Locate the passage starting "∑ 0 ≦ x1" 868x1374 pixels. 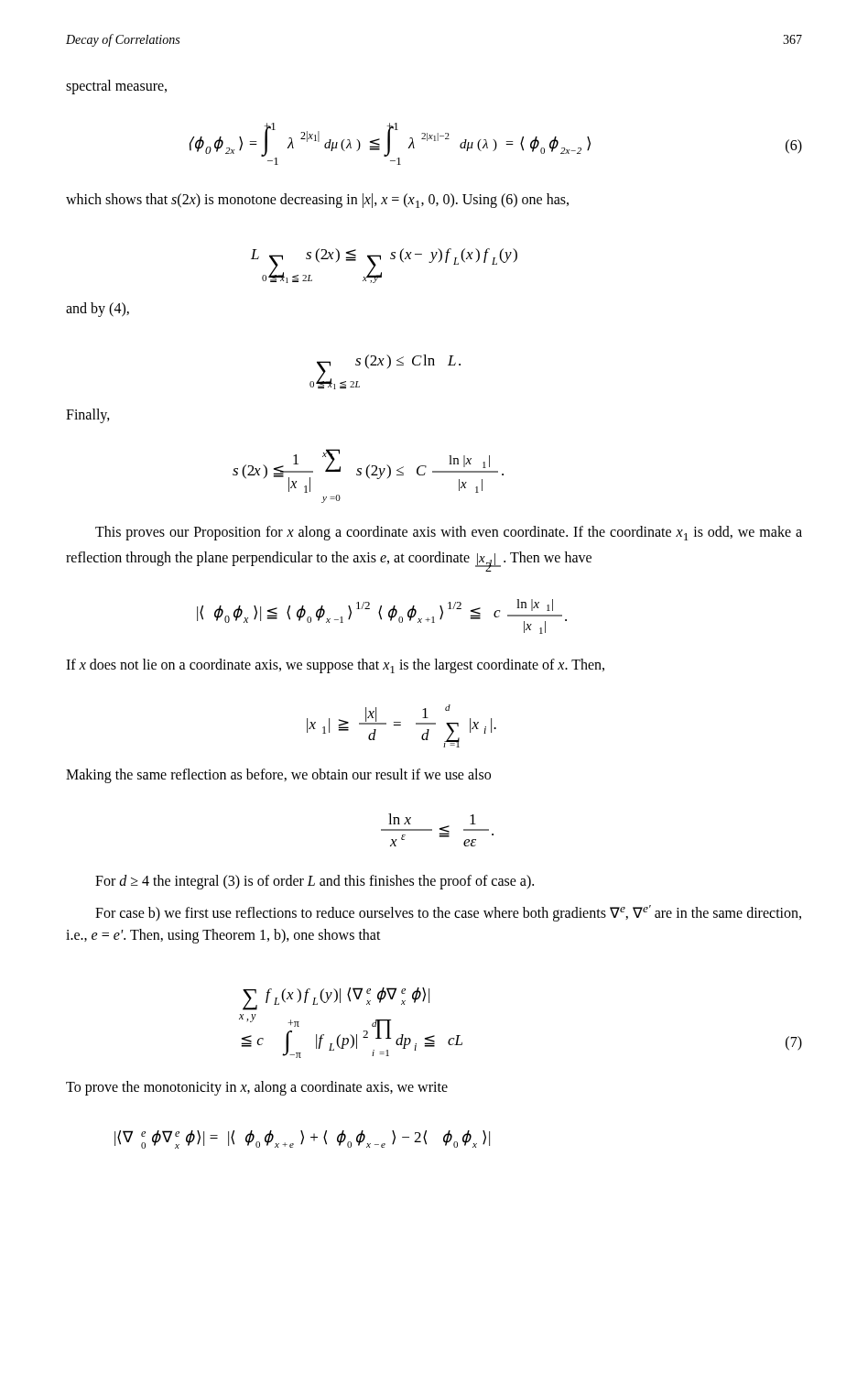point(434,362)
